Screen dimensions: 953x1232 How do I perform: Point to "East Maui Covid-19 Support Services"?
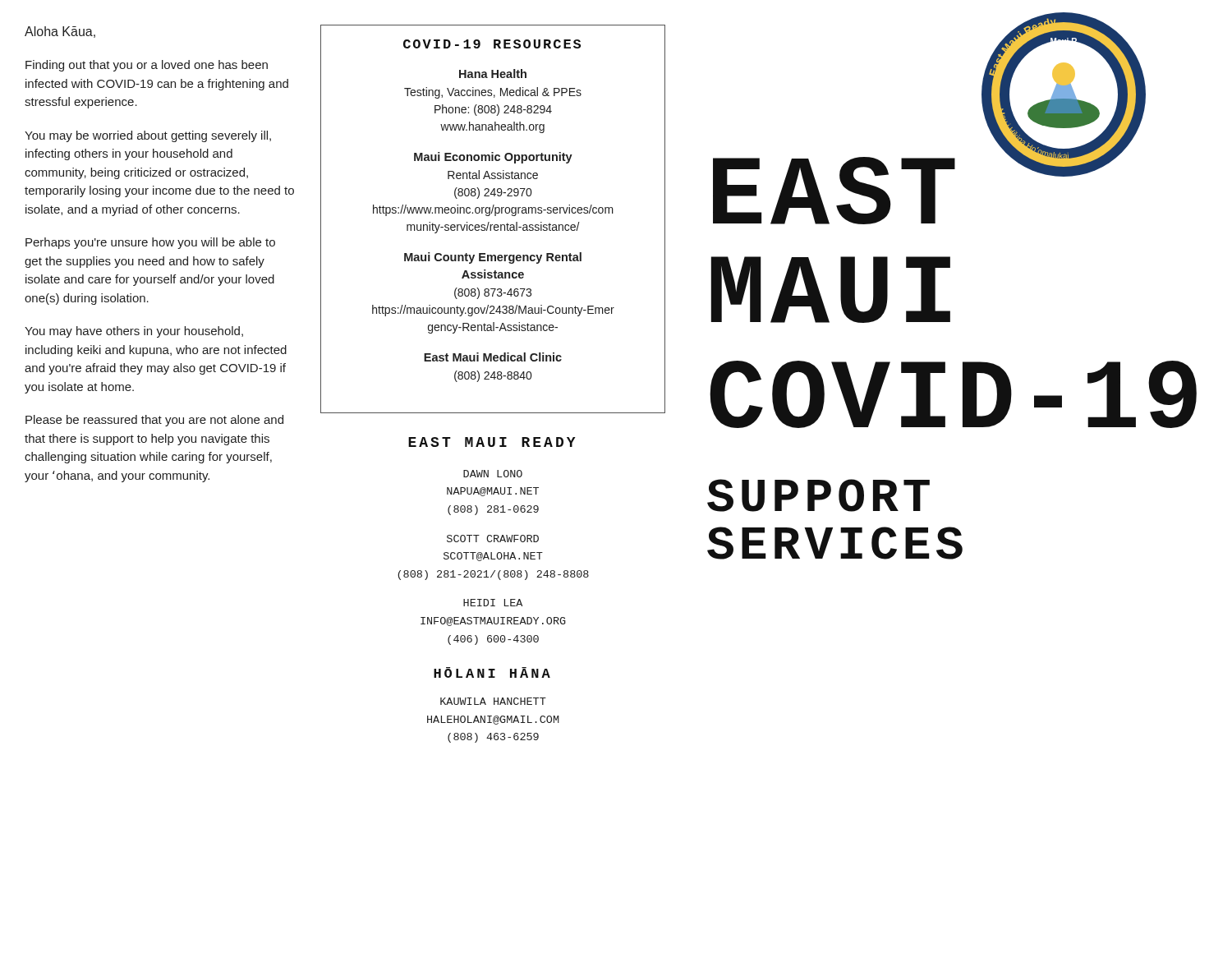pyautogui.click(x=957, y=359)
